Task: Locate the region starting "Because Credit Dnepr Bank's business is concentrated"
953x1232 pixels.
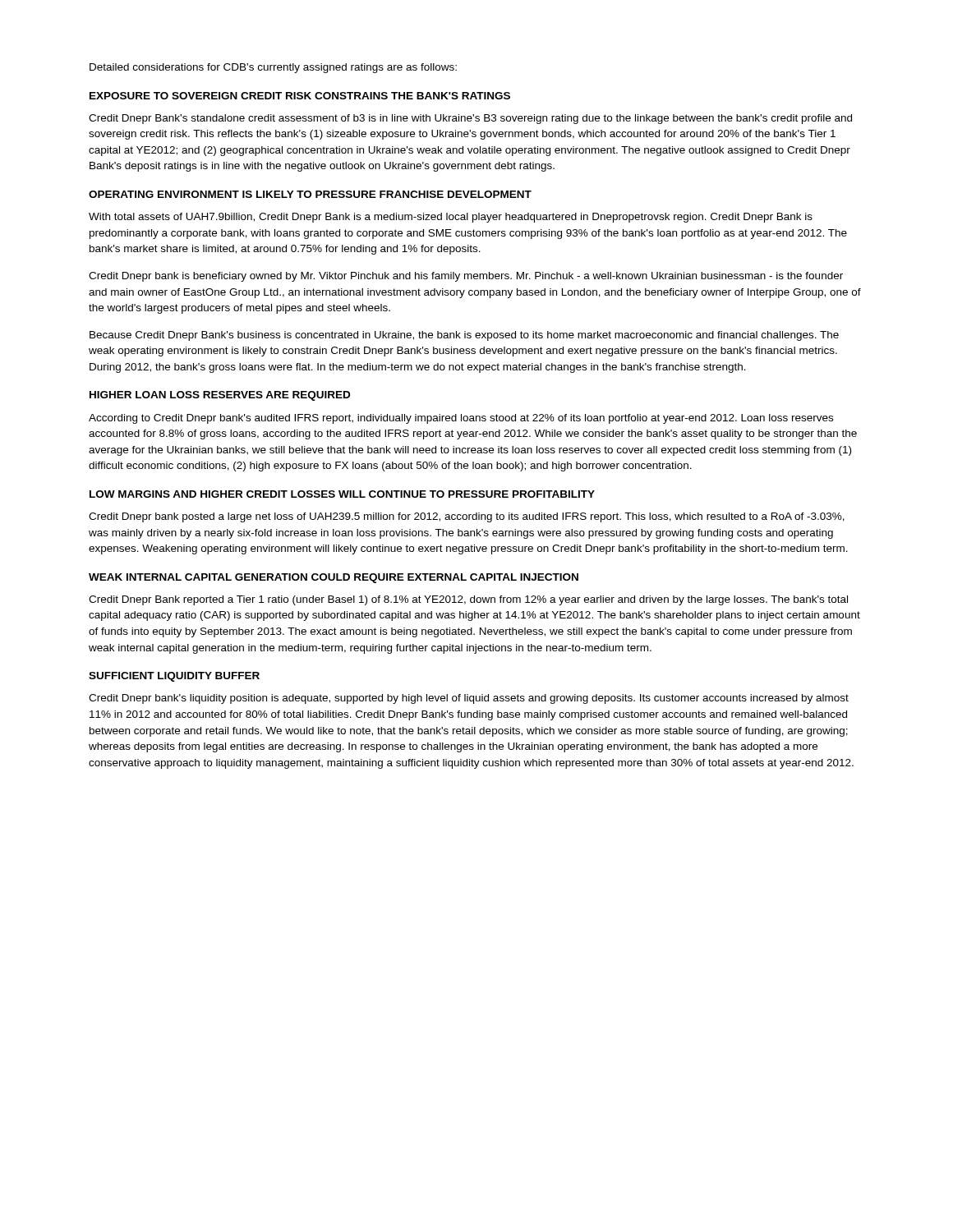Action: pyautogui.click(x=464, y=350)
